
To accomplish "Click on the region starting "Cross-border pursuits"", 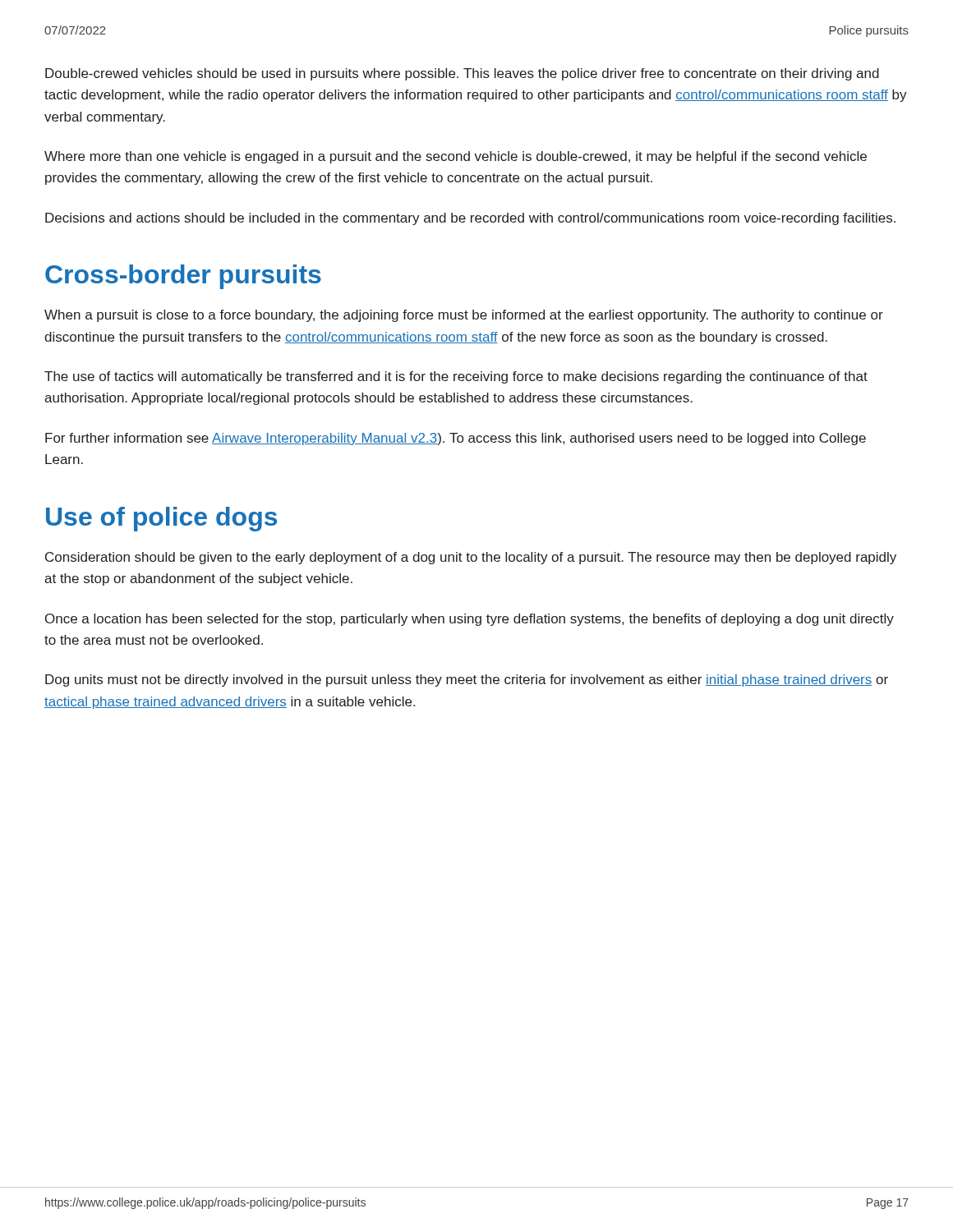I will coord(183,274).
